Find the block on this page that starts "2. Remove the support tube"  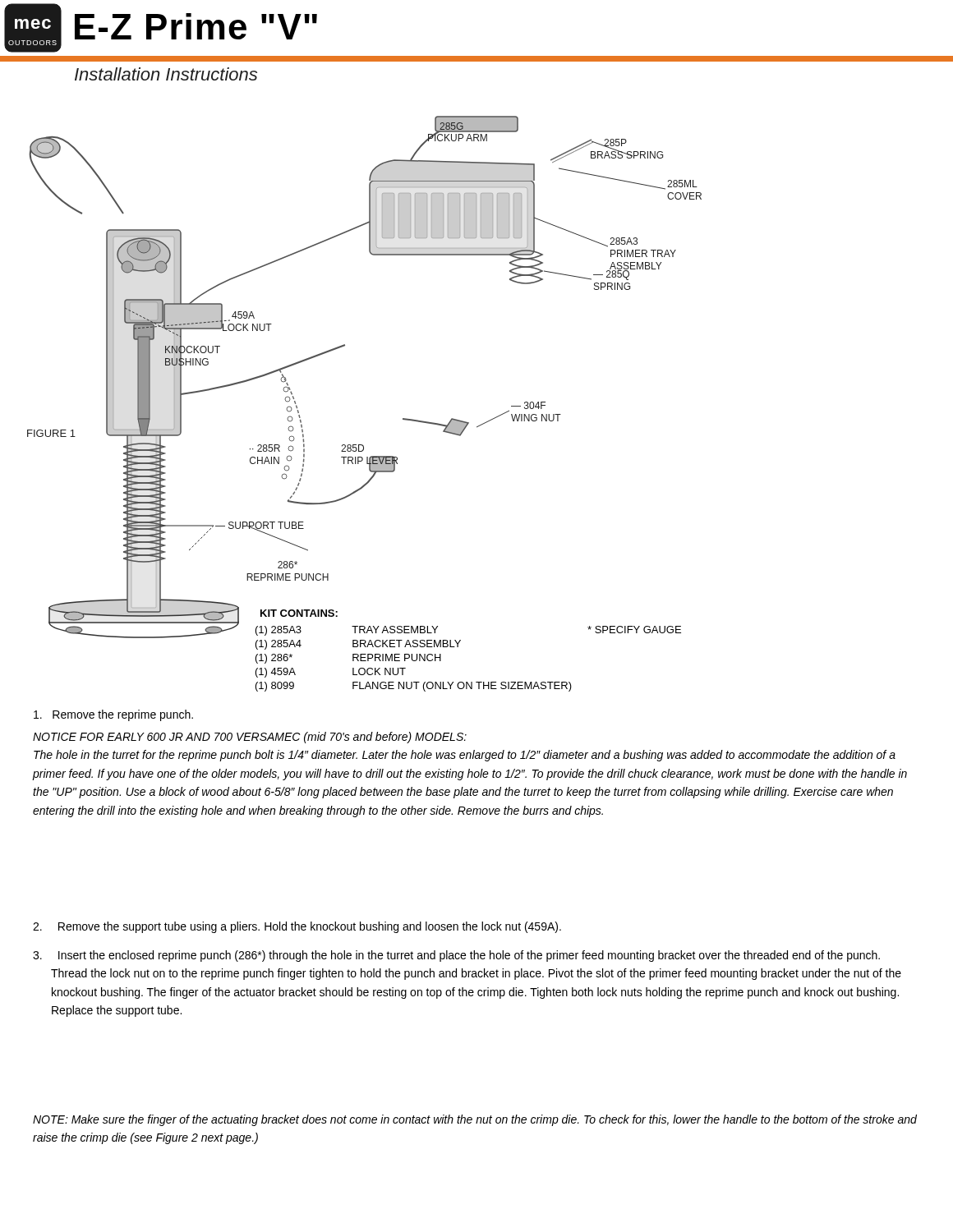pos(297,927)
